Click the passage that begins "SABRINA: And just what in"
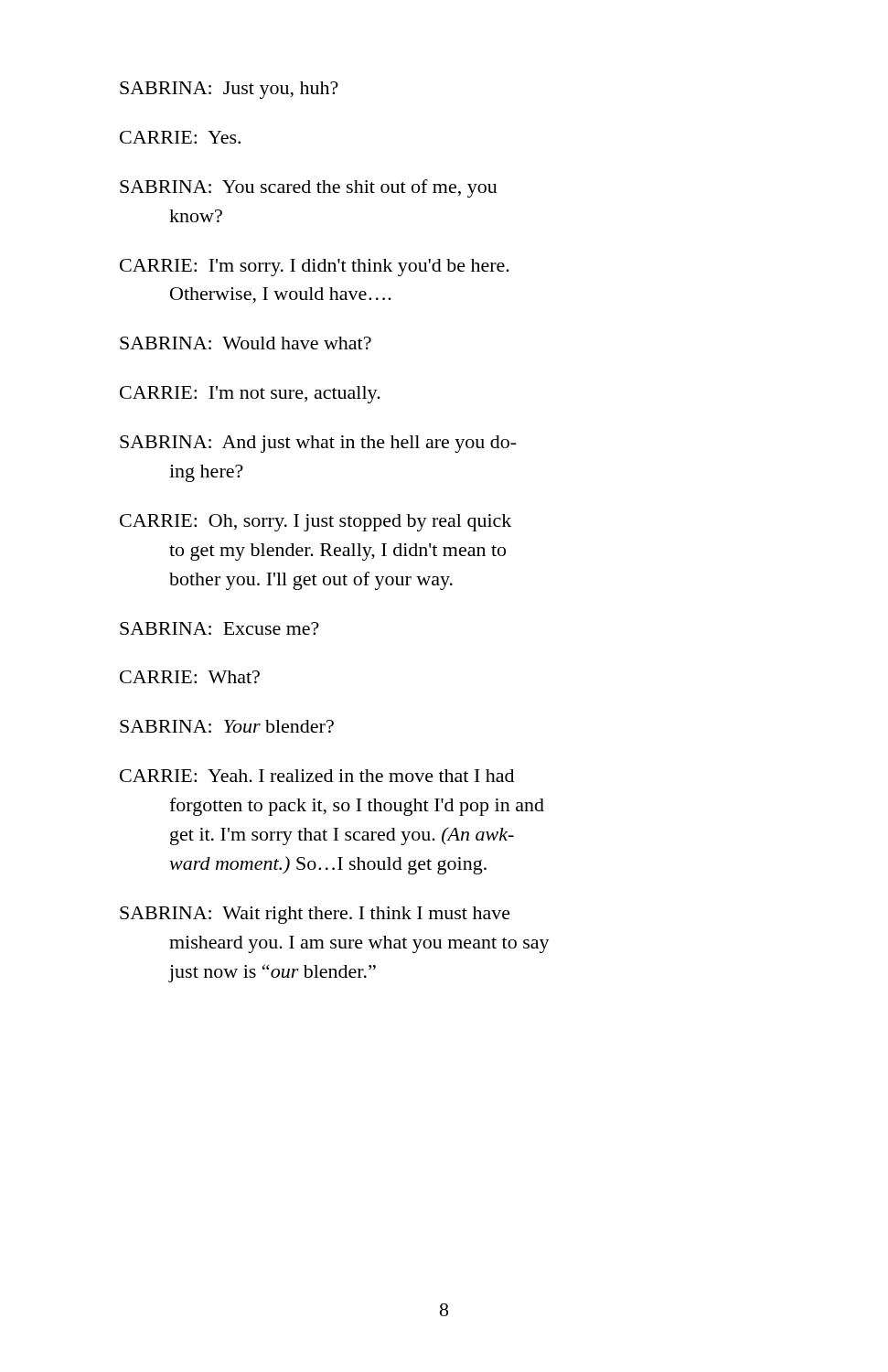This screenshot has height=1372, width=888. click(318, 456)
